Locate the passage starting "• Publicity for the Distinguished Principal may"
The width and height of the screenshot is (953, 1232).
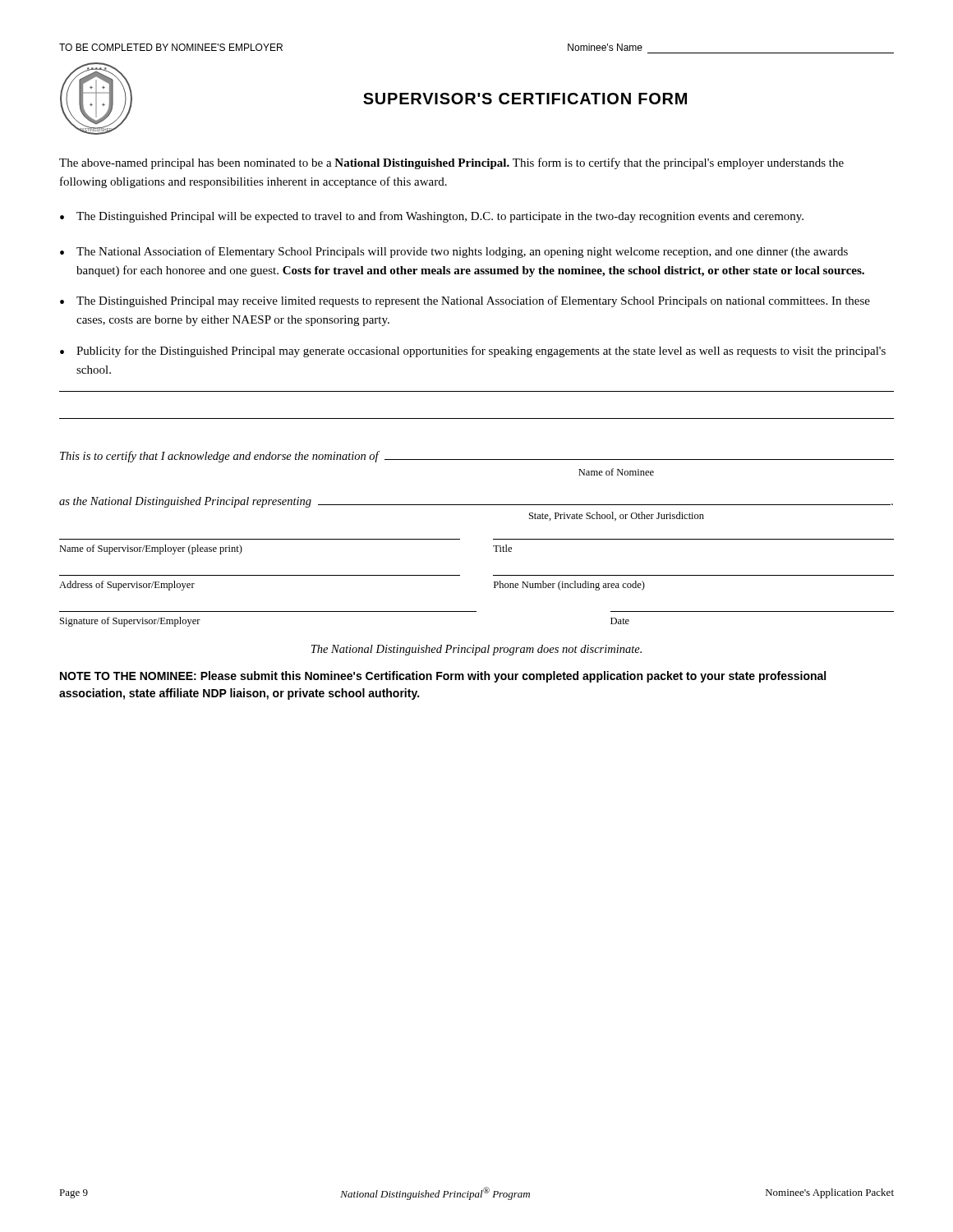point(476,360)
